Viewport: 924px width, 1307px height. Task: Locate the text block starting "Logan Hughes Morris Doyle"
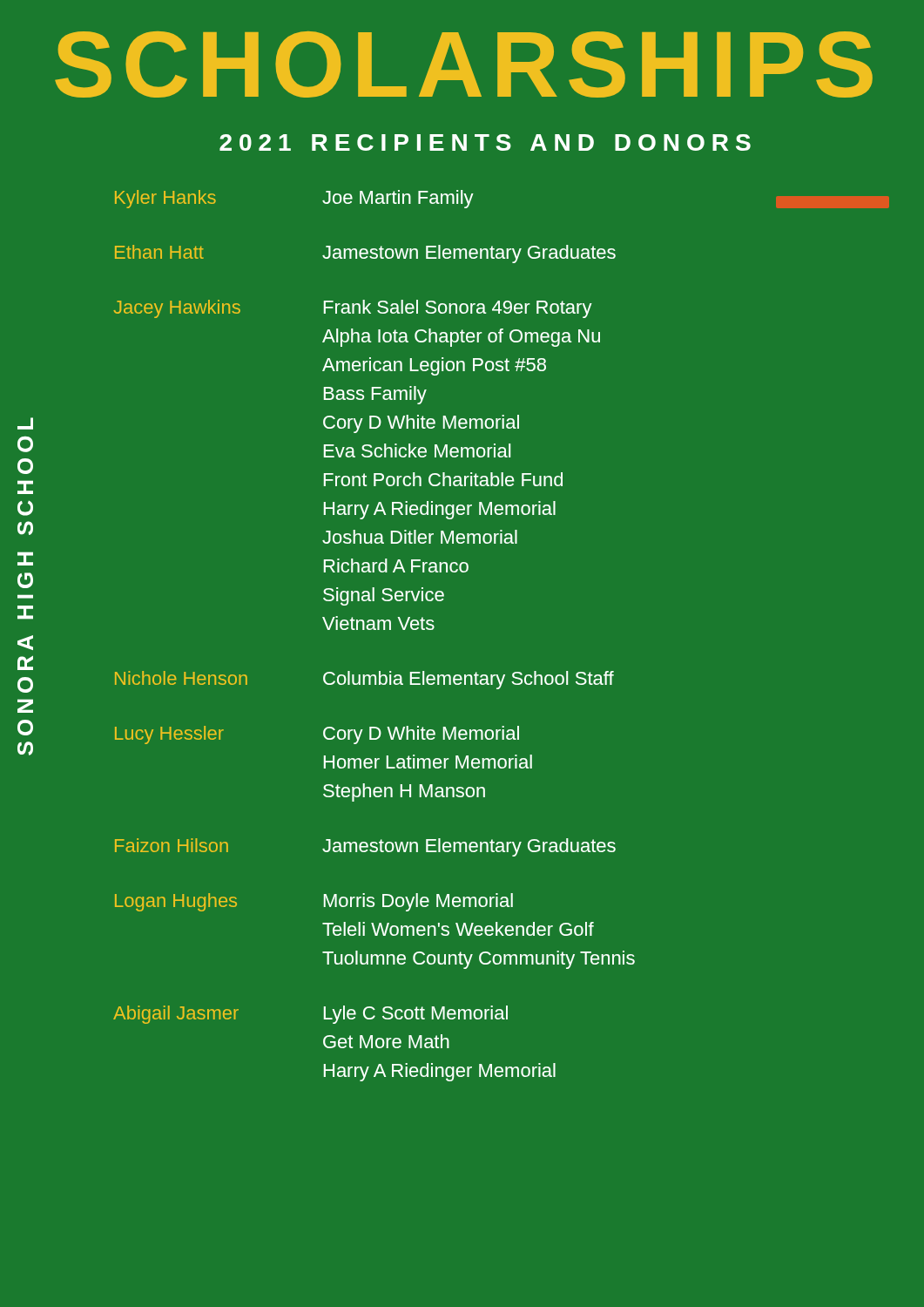pos(501,929)
